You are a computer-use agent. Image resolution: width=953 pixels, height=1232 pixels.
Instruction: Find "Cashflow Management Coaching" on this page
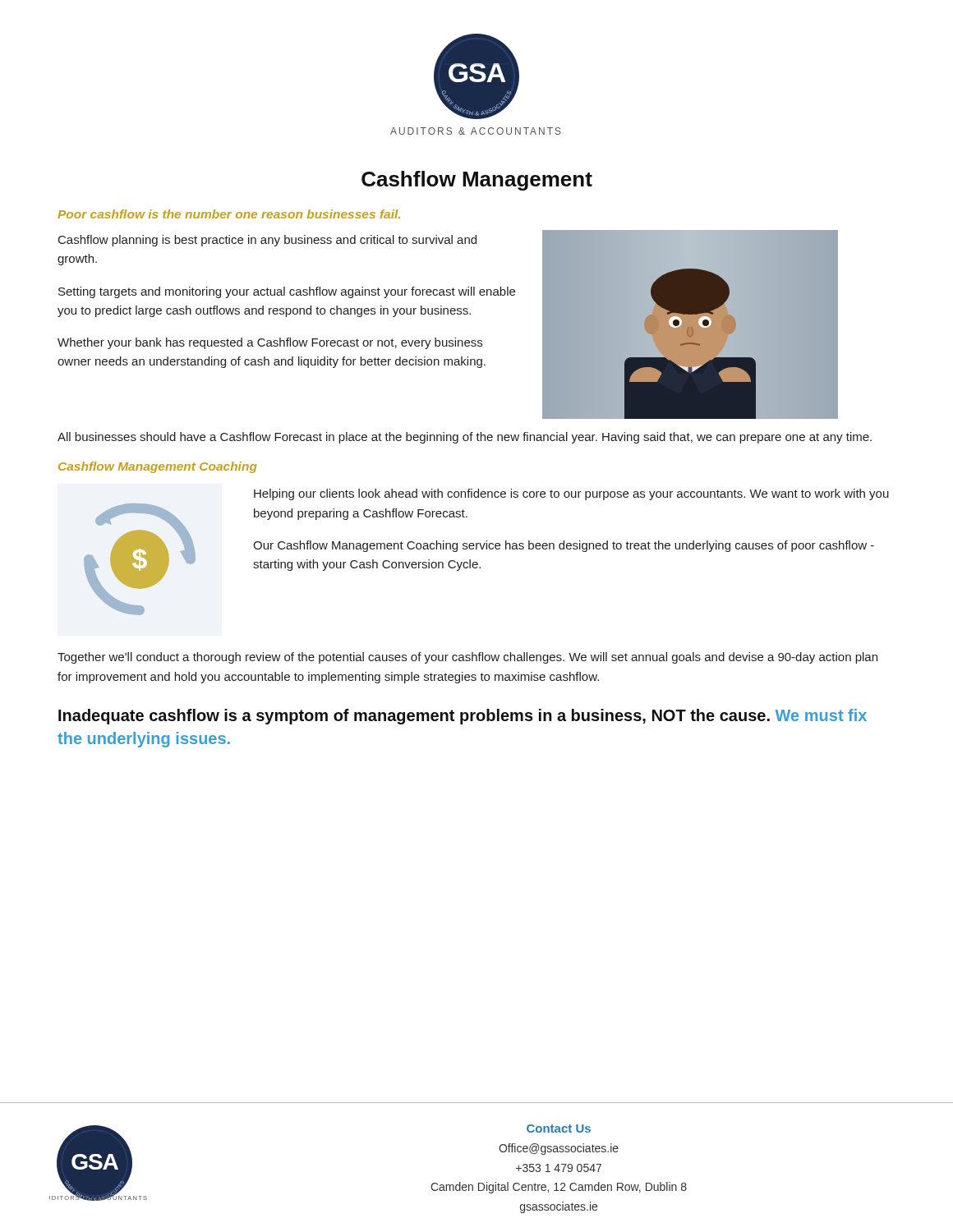pos(157,466)
